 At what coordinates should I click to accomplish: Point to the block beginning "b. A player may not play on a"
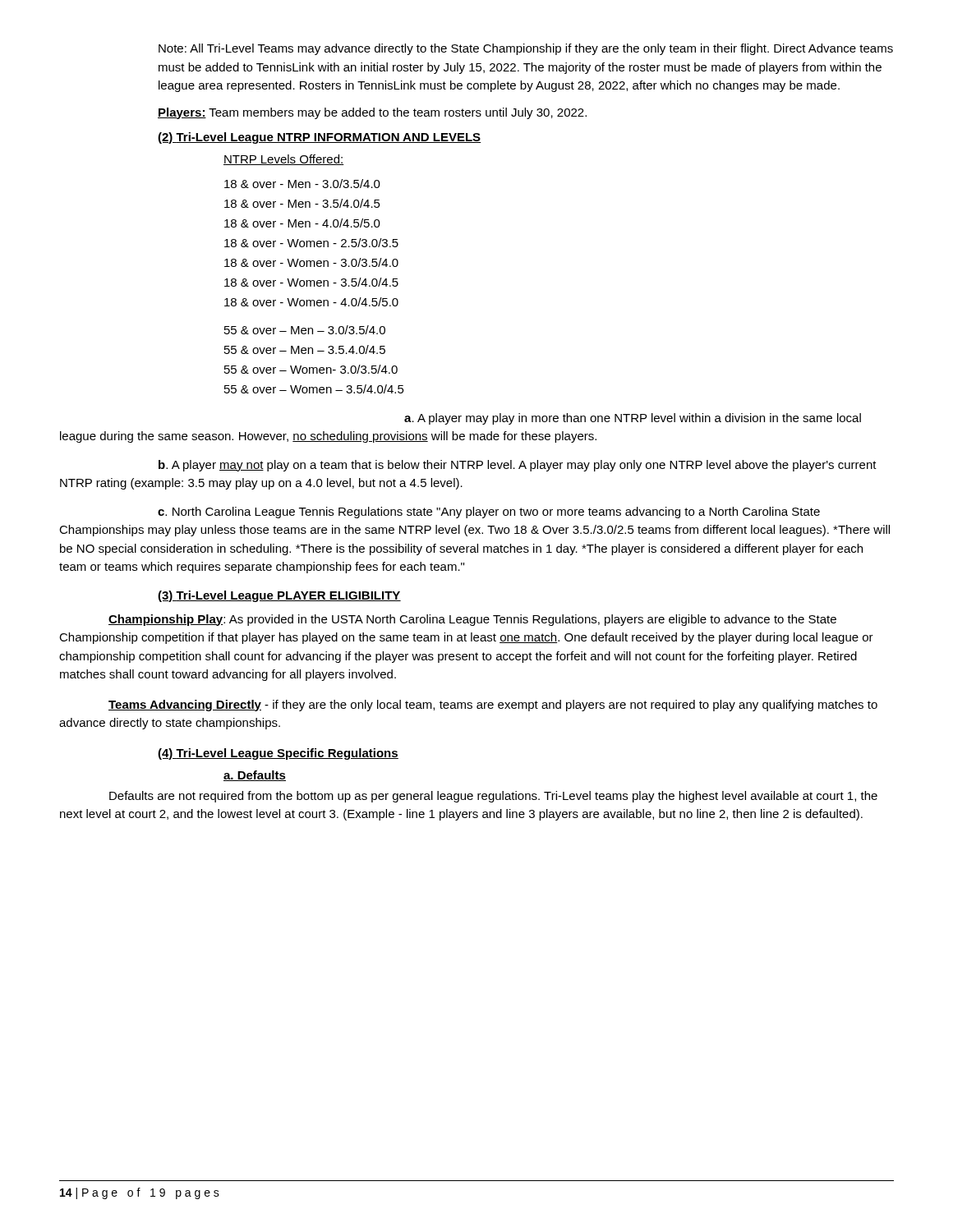pos(468,473)
